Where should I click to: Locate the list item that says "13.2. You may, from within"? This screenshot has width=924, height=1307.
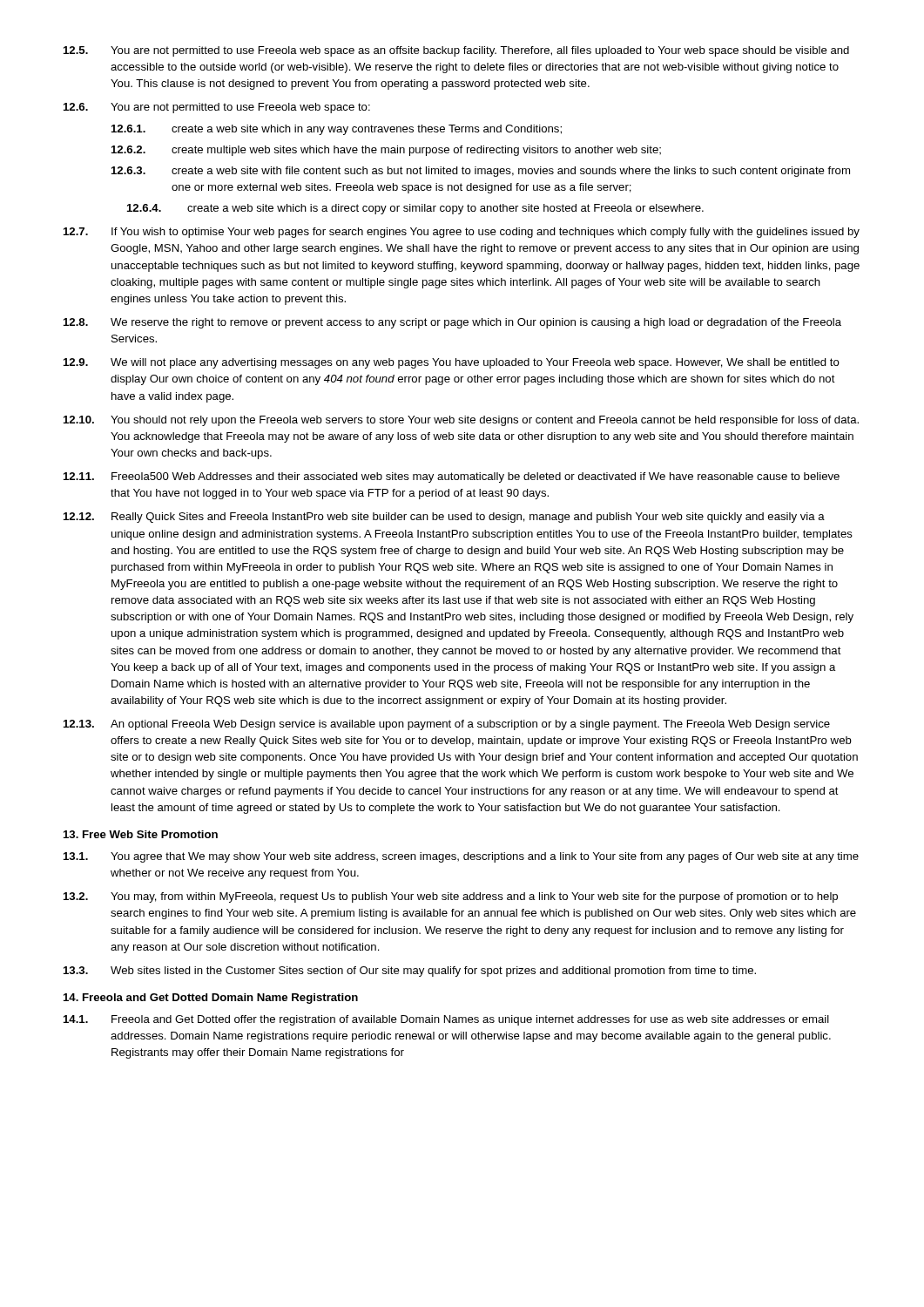point(462,922)
